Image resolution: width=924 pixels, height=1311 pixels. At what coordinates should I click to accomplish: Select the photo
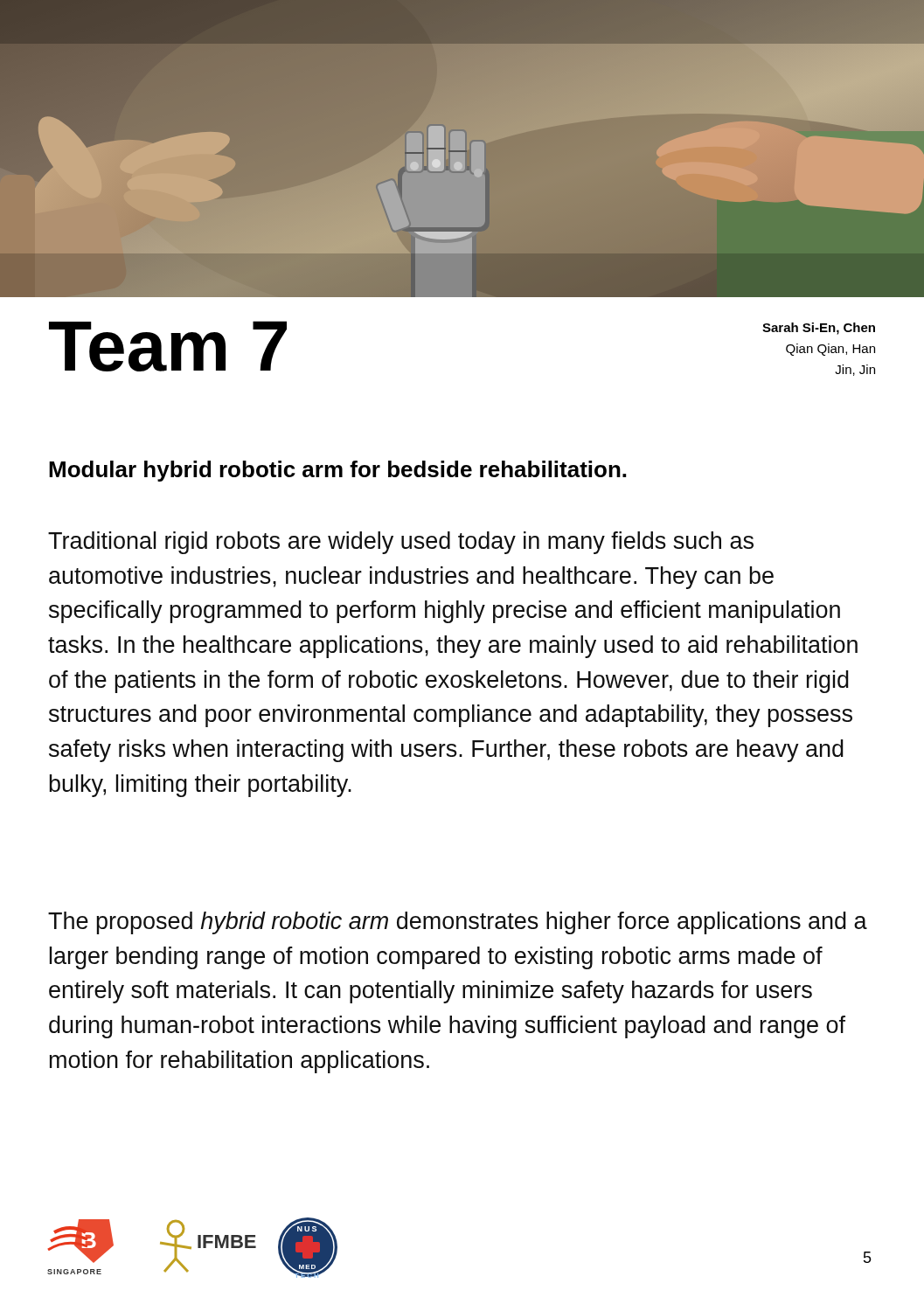[462, 149]
